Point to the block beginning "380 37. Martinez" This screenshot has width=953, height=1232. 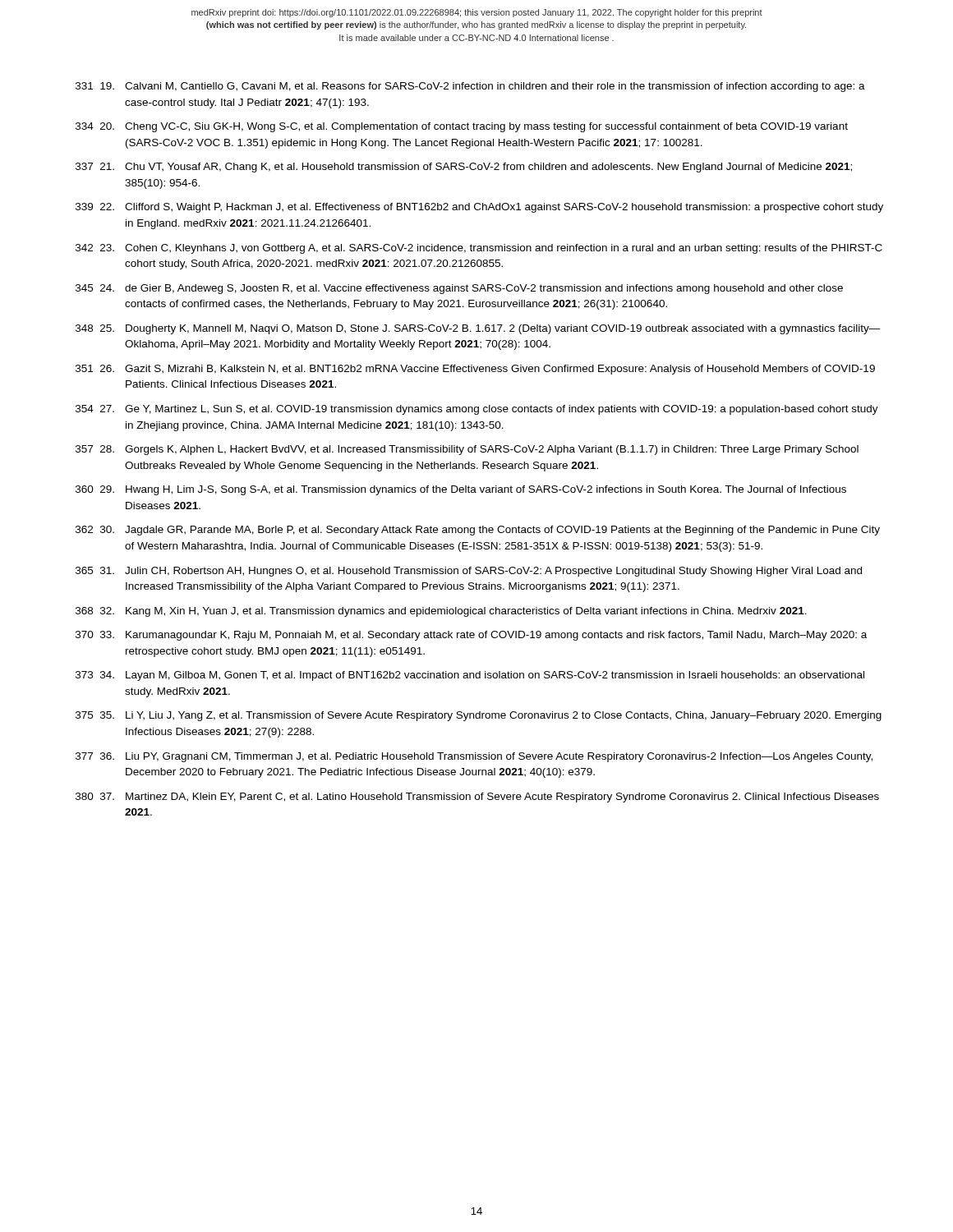pos(476,804)
